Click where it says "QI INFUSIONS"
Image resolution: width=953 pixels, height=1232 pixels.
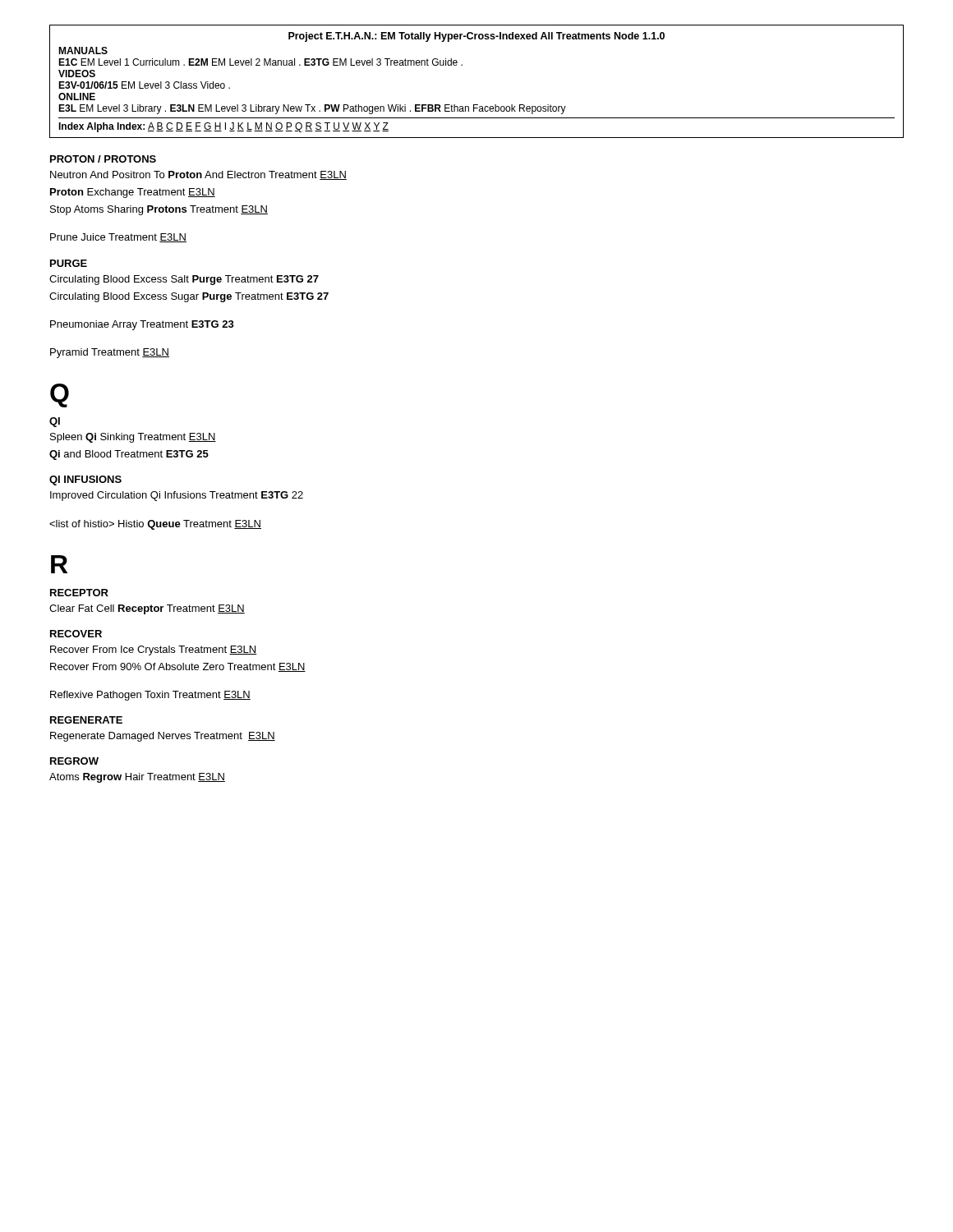click(x=85, y=480)
